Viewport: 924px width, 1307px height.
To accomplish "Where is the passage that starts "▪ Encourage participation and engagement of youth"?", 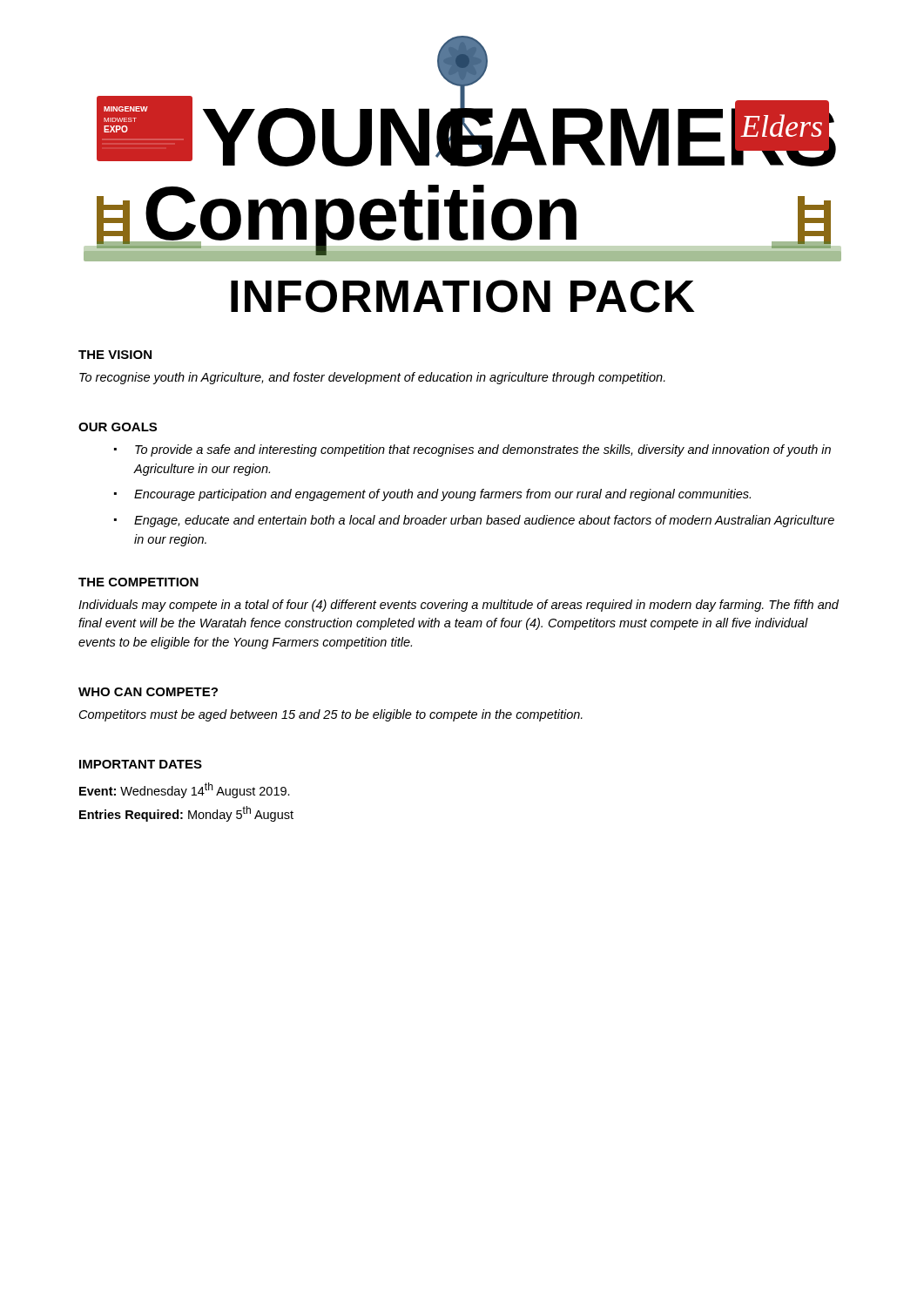I will click(479, 495).
